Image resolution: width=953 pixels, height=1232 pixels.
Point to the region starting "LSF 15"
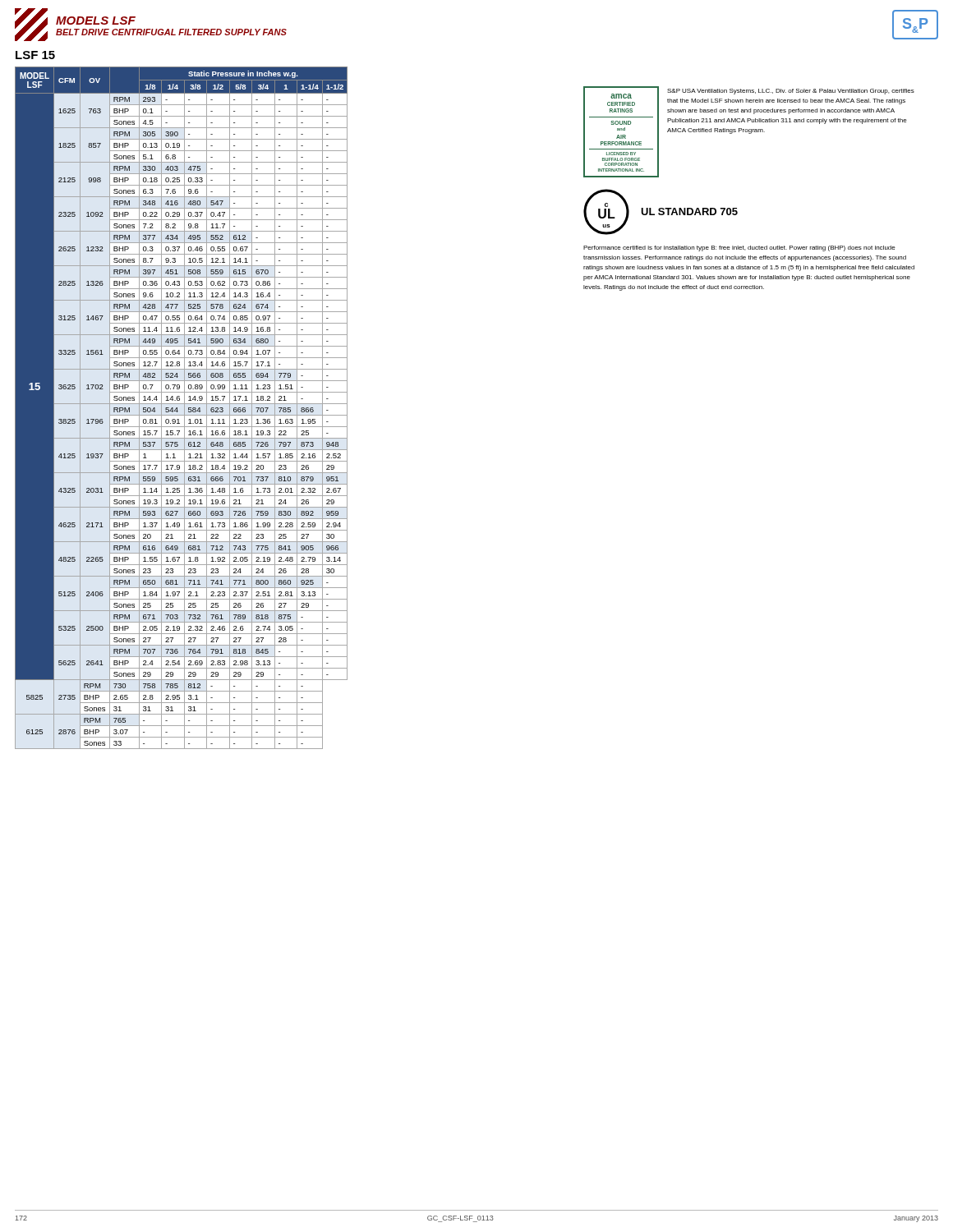35,55
